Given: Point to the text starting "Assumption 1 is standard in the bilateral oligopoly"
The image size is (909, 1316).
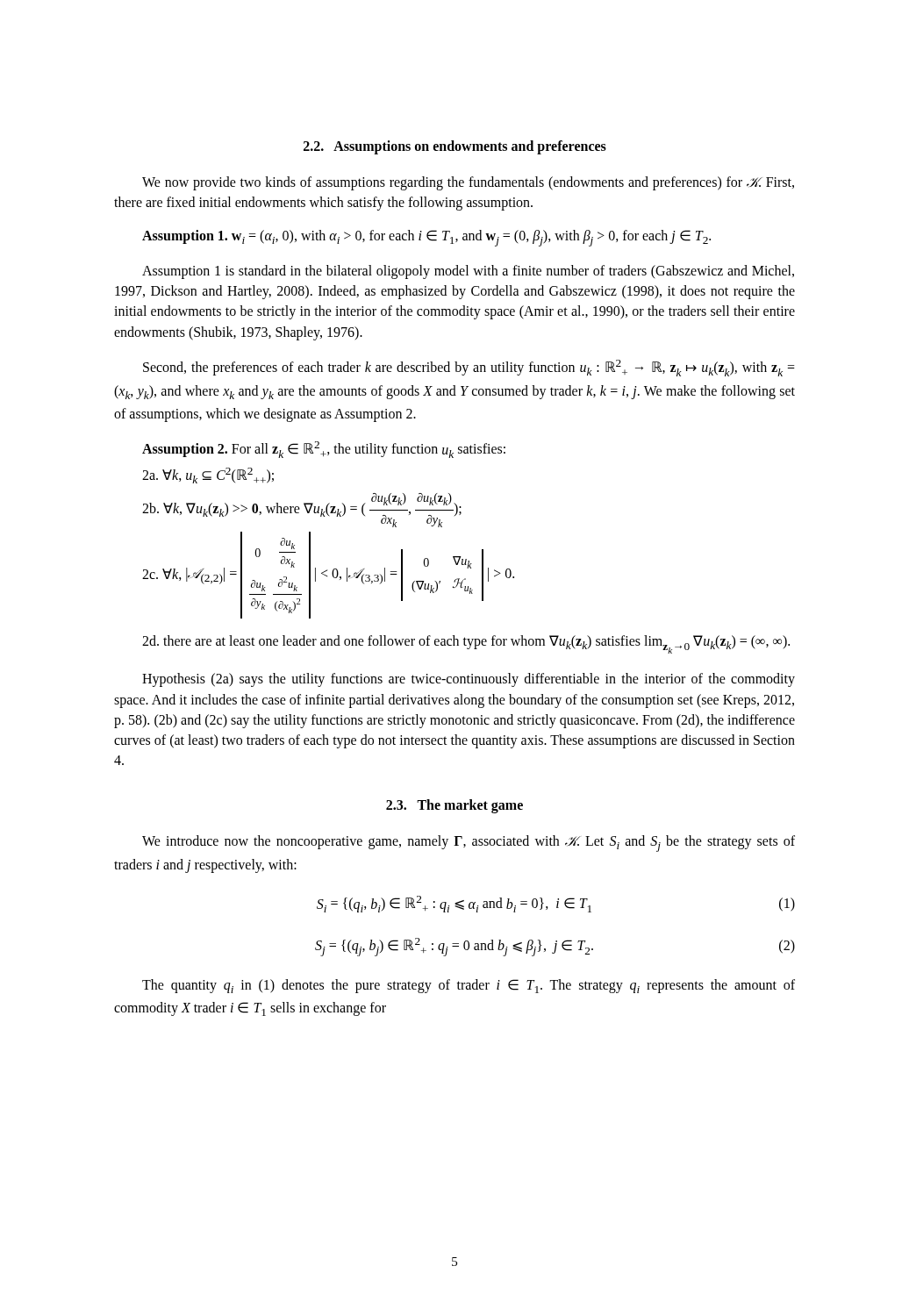Looking at the screenshot, I should (x=454, y=301).
